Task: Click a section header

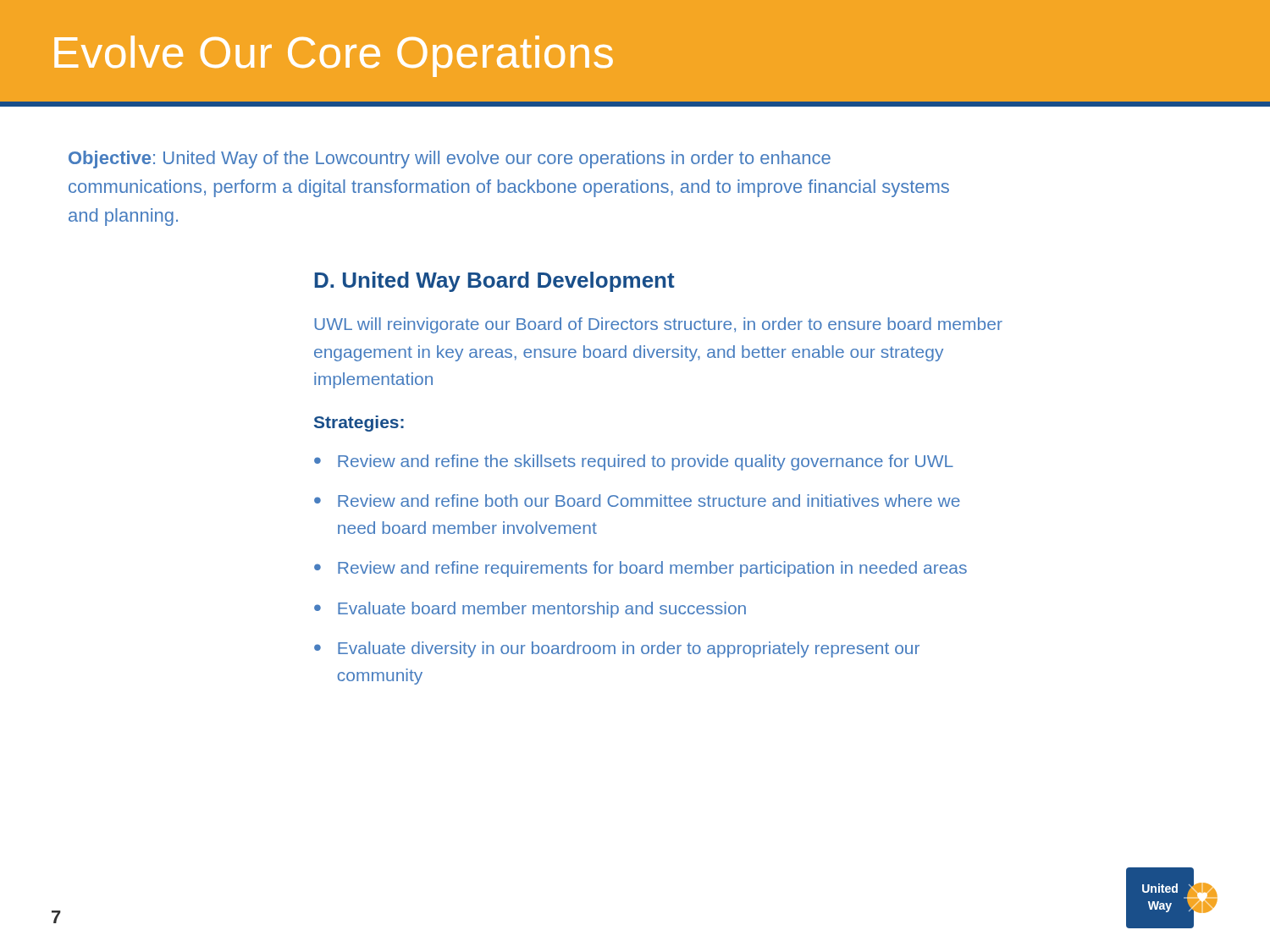Action: [494, 280]
